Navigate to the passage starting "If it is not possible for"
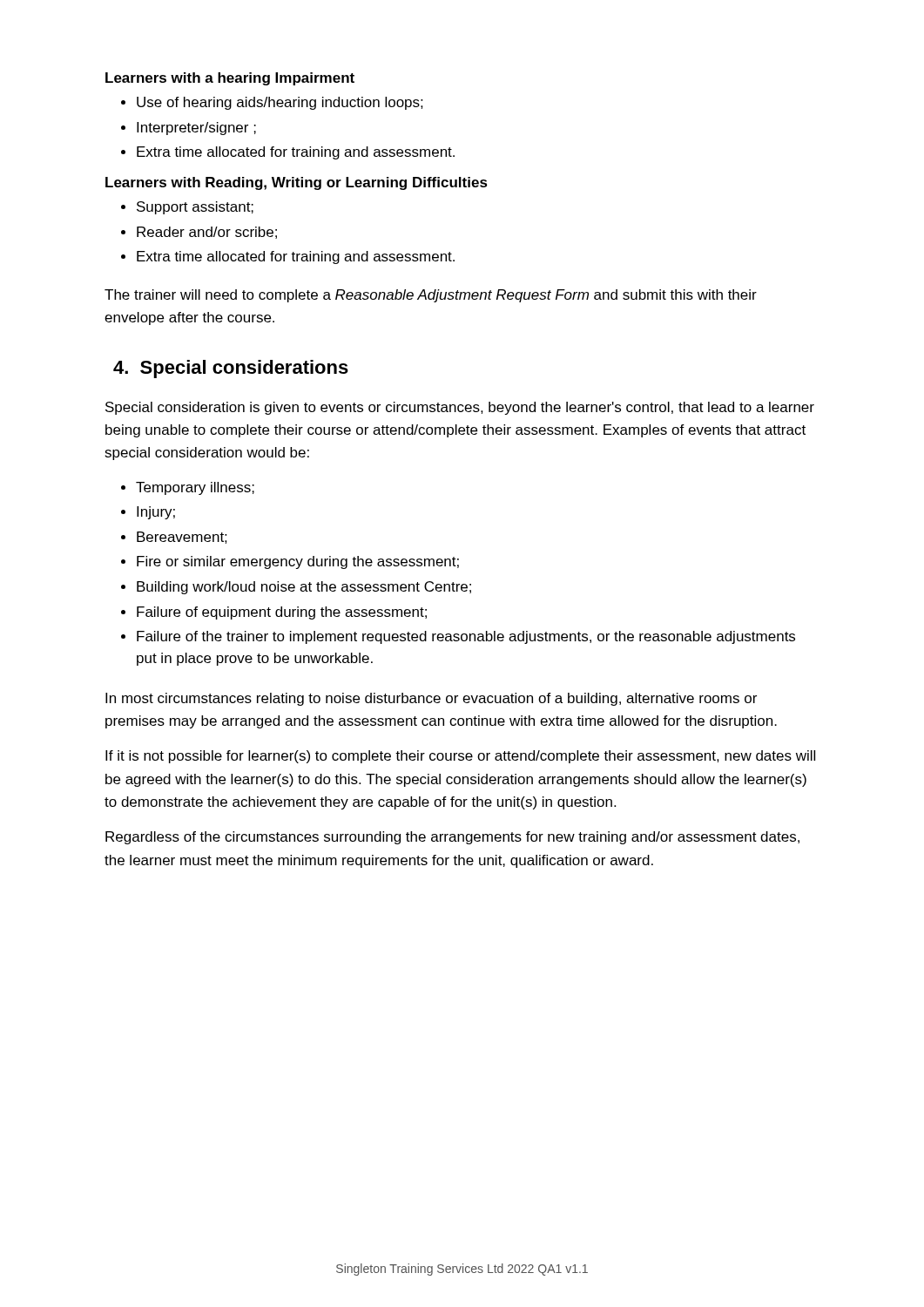924x1307 pixels. [x=462, y=780]
